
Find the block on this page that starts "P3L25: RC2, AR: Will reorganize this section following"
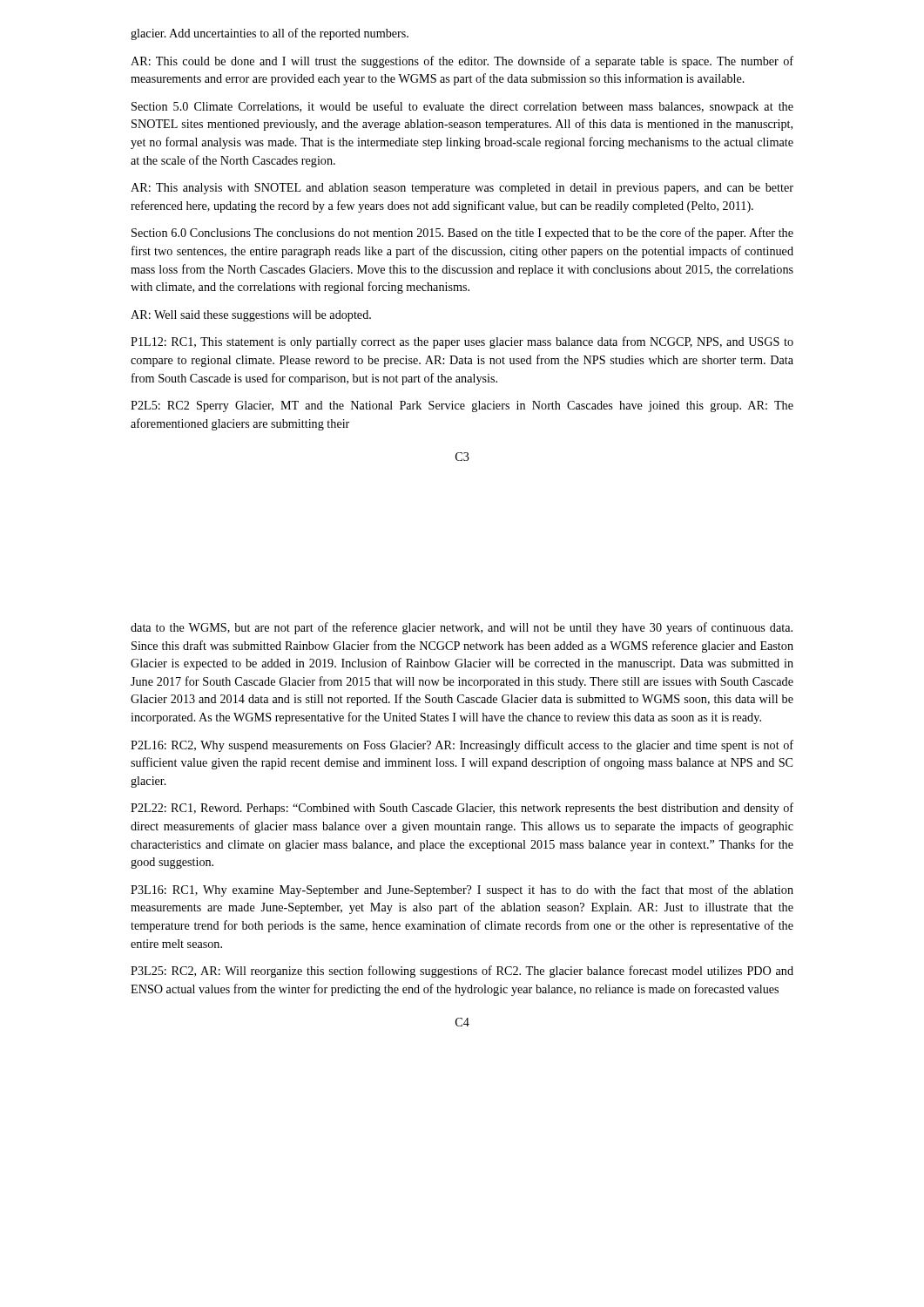click(x=462, y=980)
